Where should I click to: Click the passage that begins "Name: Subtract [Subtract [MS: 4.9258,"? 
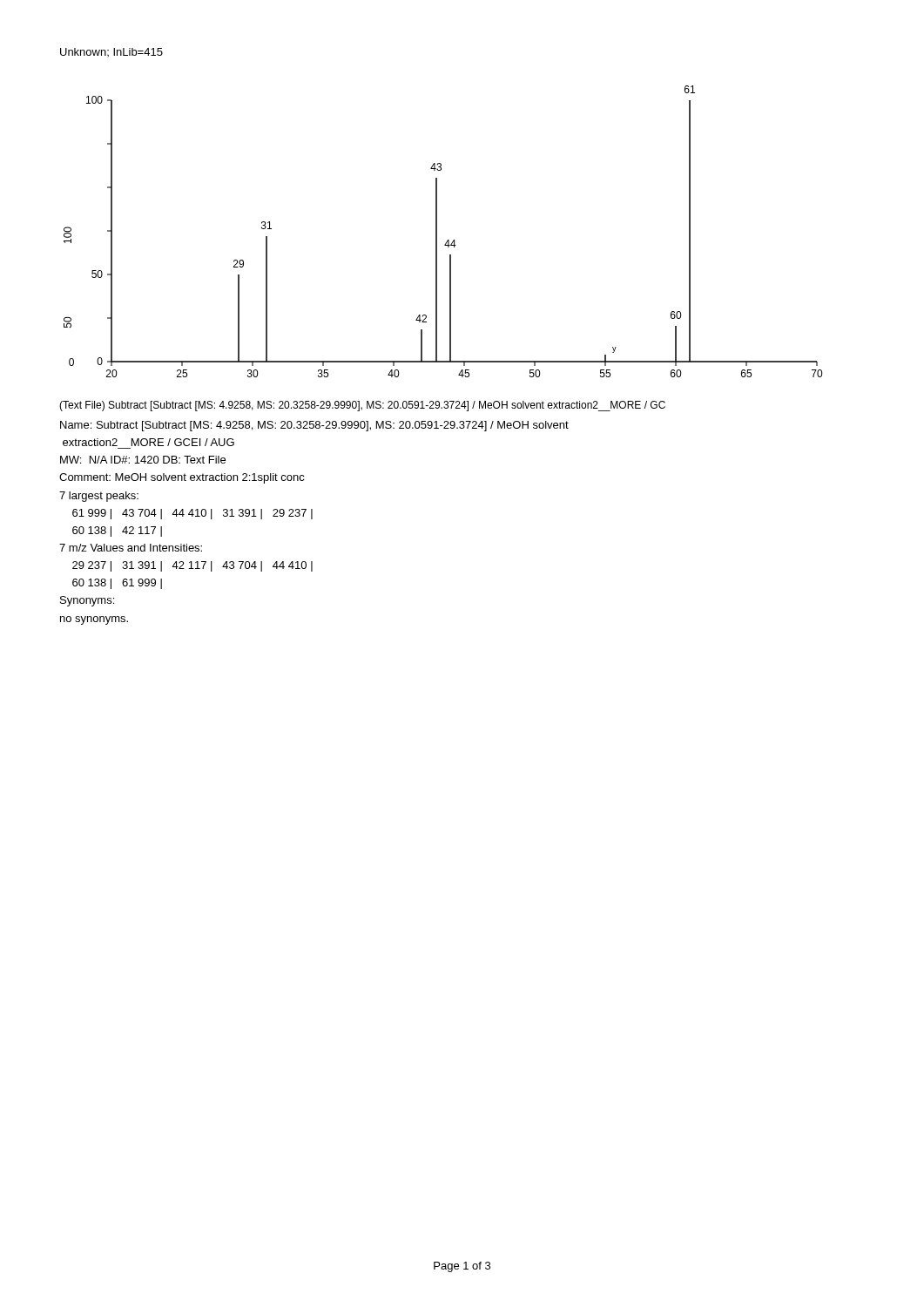tap(314, 521)
